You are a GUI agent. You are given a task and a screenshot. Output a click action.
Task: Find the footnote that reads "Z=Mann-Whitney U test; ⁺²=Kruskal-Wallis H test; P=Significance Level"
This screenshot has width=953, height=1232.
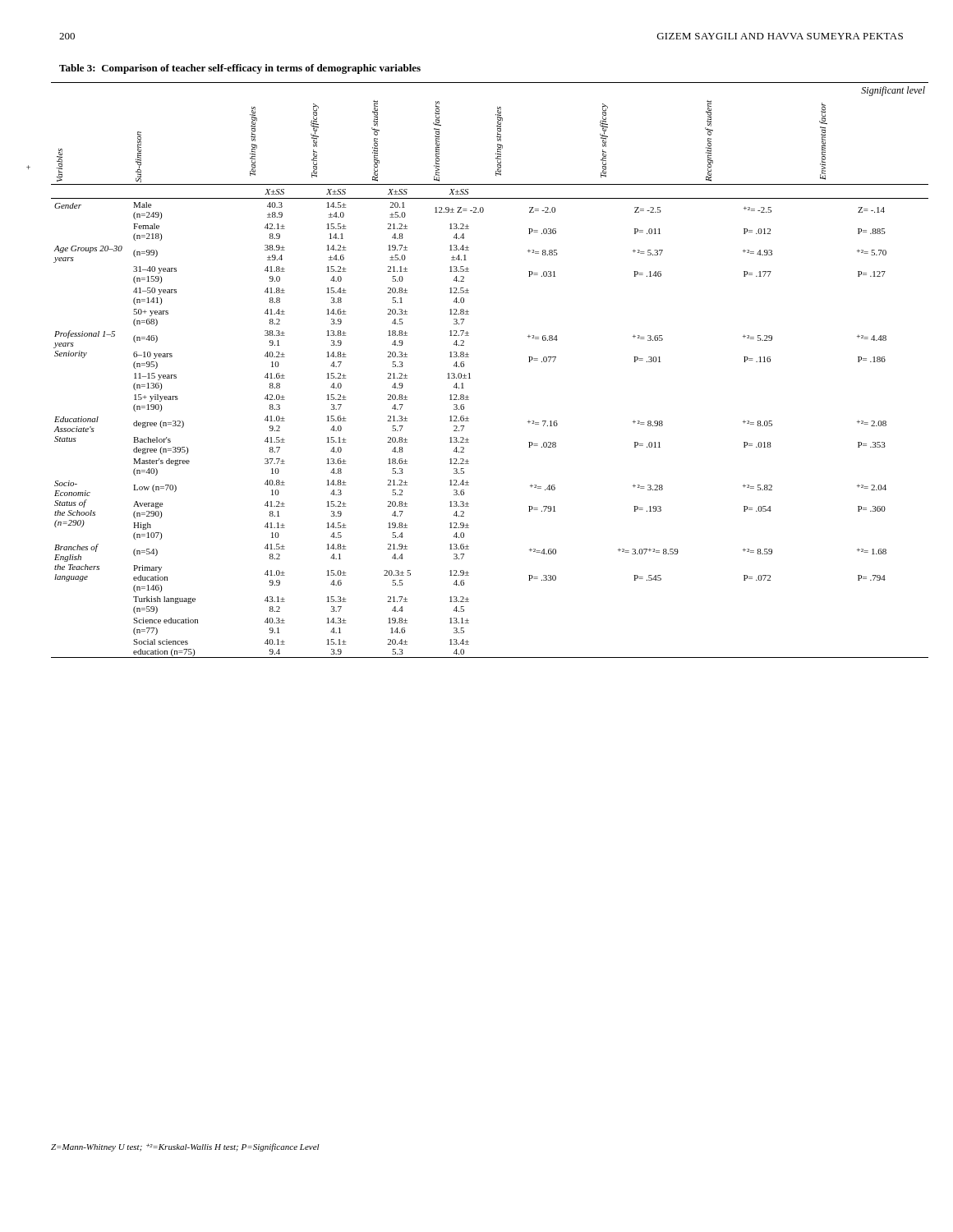point(185,1147)
